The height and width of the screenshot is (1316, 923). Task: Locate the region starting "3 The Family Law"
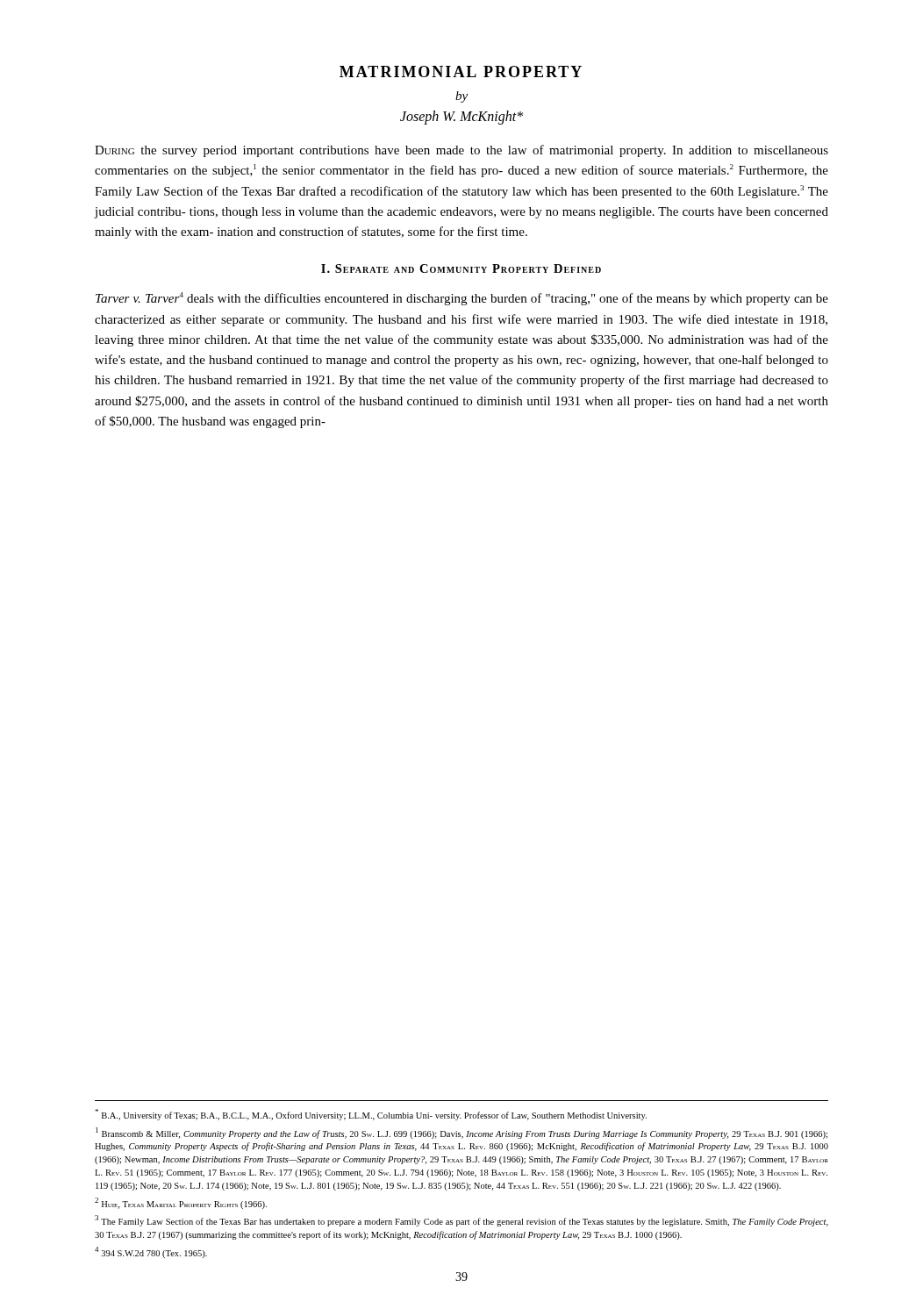[462, 1227]
